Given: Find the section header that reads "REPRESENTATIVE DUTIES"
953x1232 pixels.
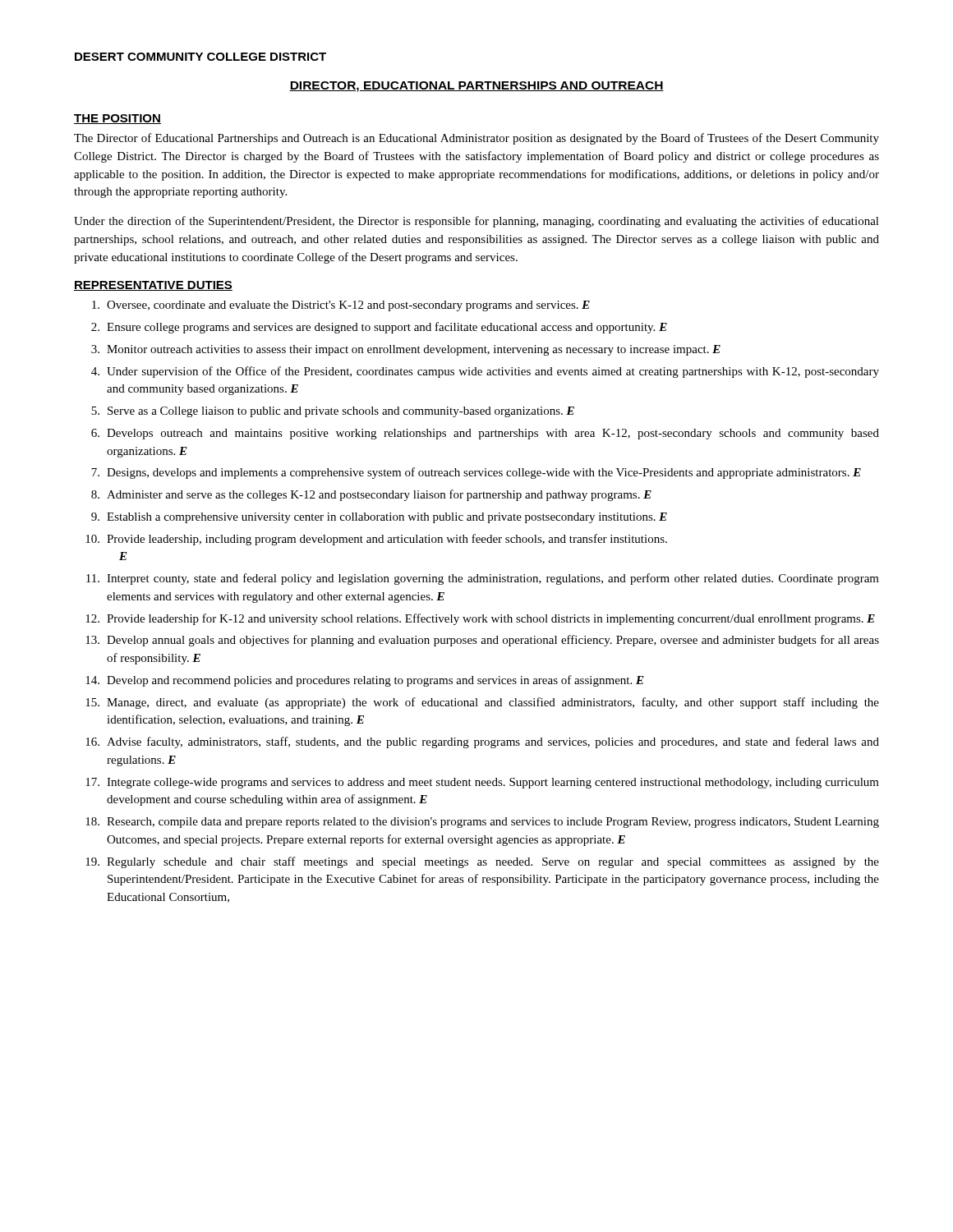Looking at the screenshot, I should pyautogui.click(x=153, y=285).
